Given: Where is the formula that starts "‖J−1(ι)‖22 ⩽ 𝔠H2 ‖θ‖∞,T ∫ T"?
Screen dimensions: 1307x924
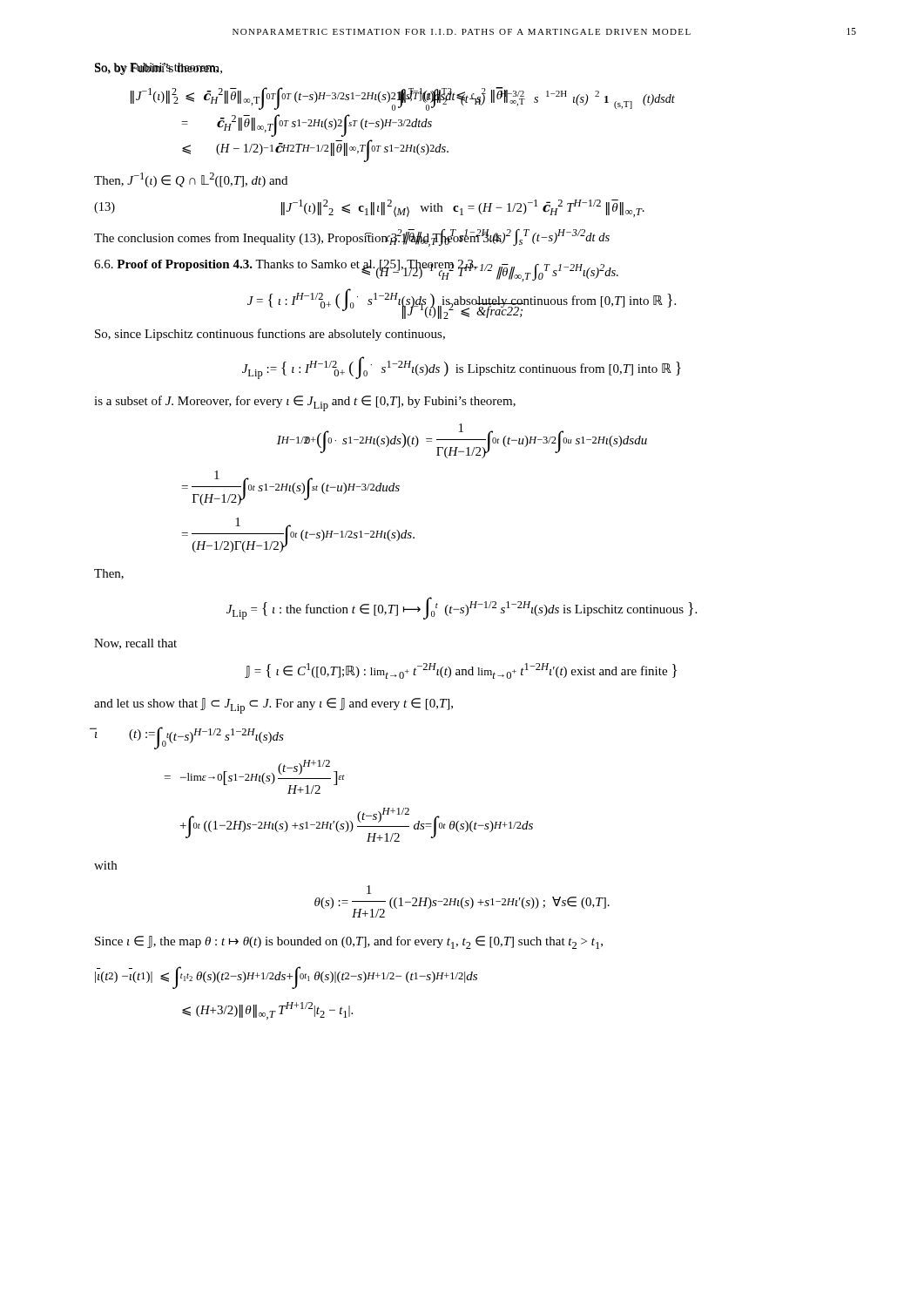Looking at the screenshot, I should tap(410, 99).
